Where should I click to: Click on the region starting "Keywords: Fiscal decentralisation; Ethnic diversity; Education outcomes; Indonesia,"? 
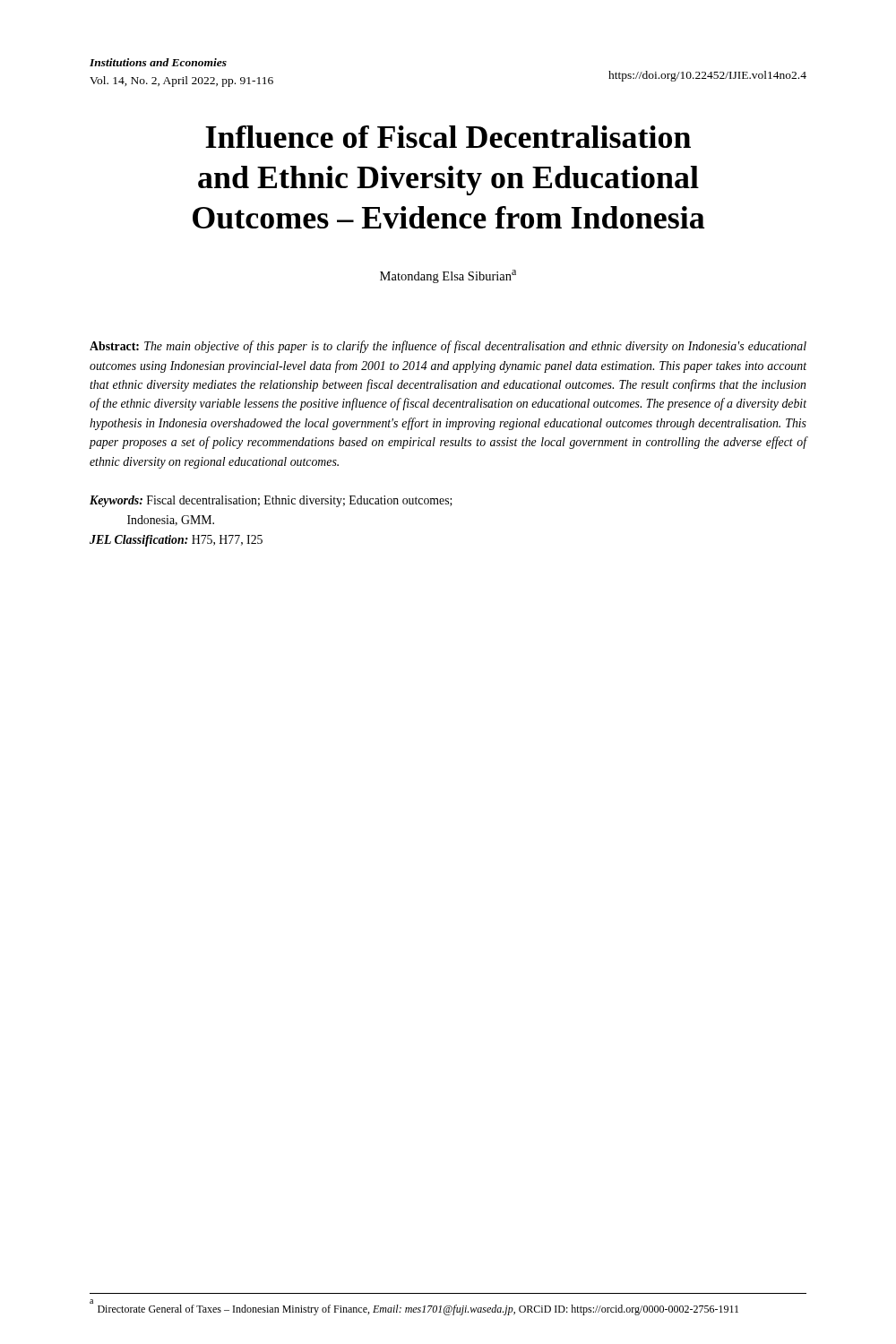click(271, 501)
